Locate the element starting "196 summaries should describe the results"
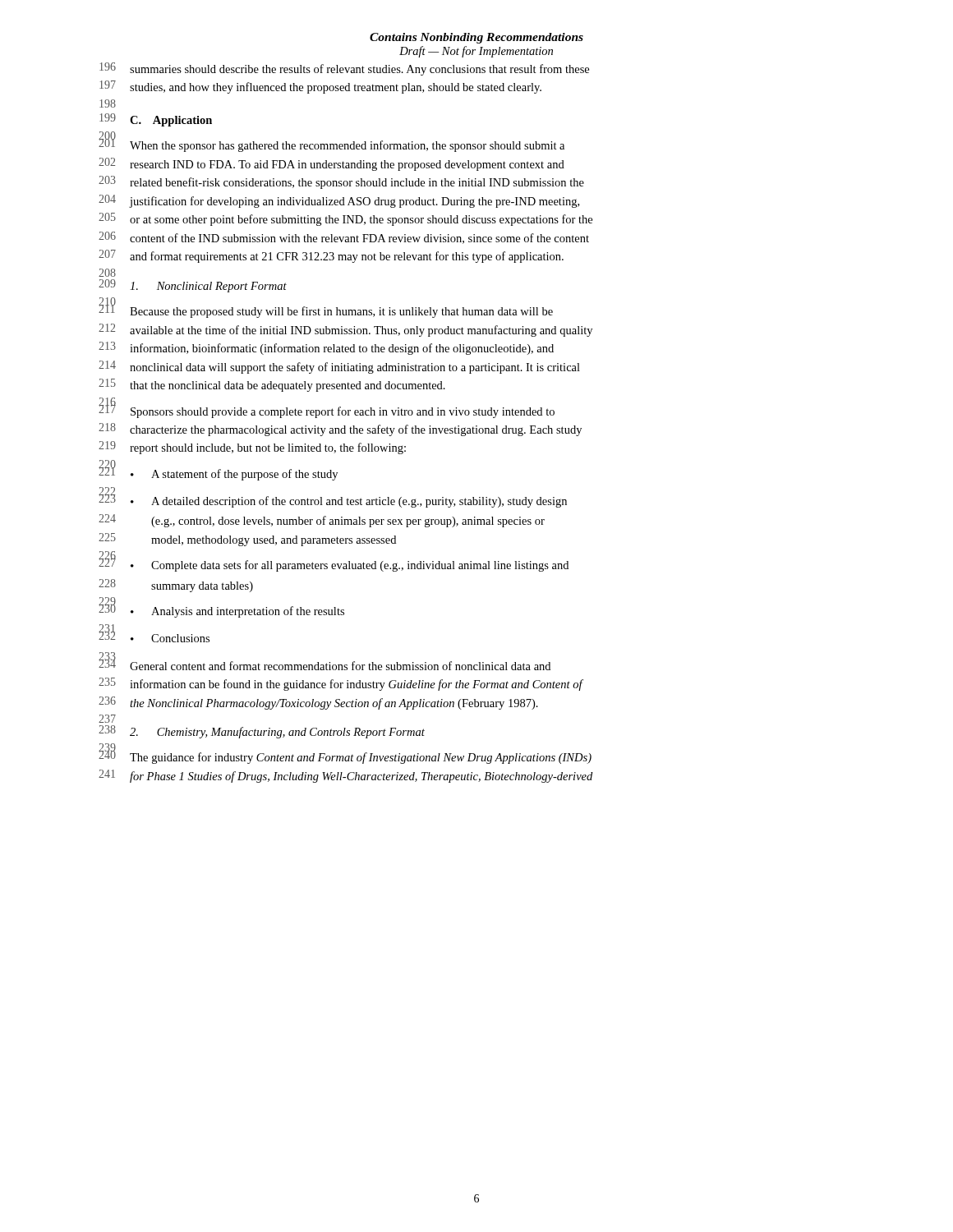 tap(476, 78)
